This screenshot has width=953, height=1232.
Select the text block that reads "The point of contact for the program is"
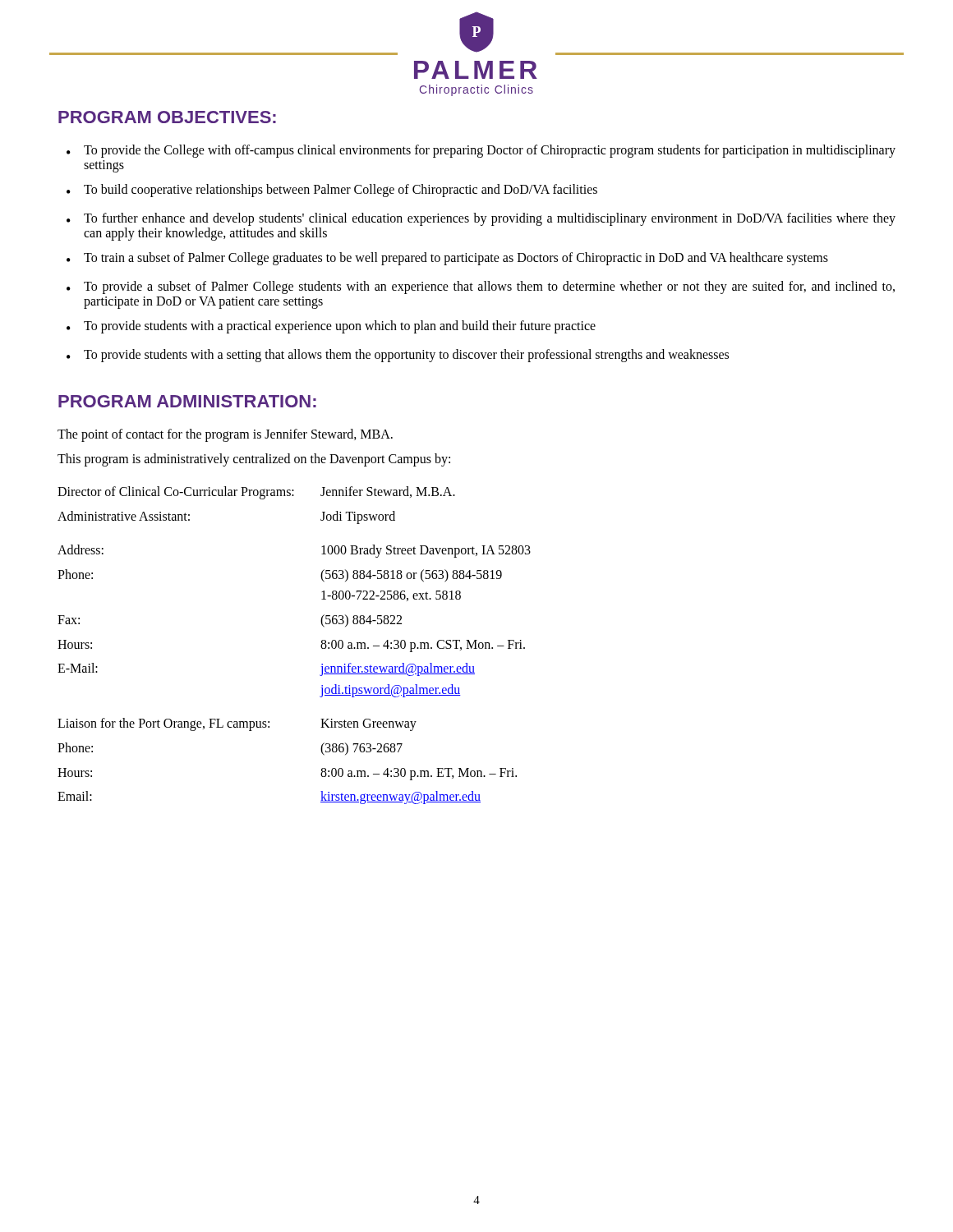(x=225, y=434)
